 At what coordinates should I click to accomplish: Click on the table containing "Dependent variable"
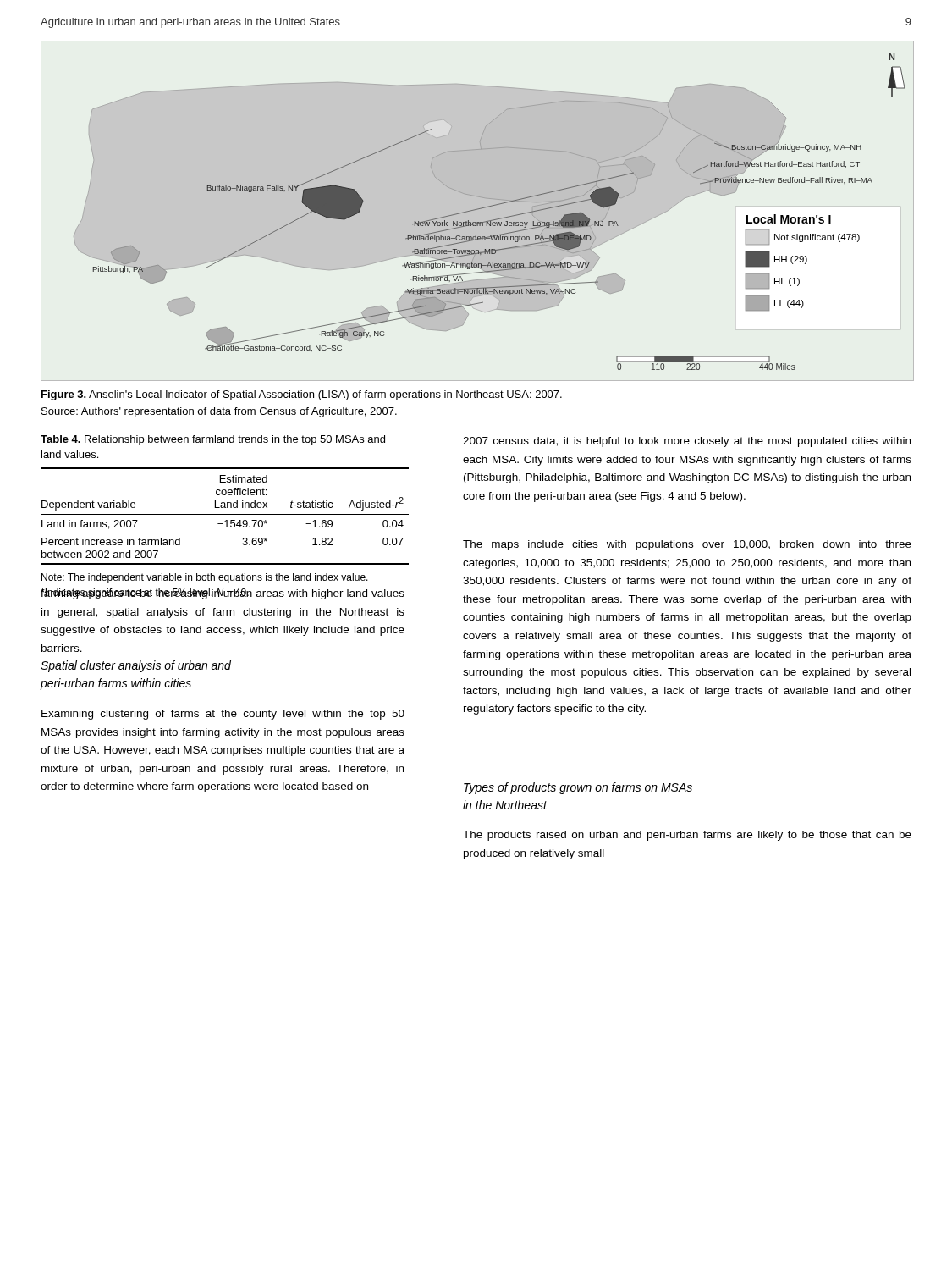pyautogui.click(x=225, y=516)
